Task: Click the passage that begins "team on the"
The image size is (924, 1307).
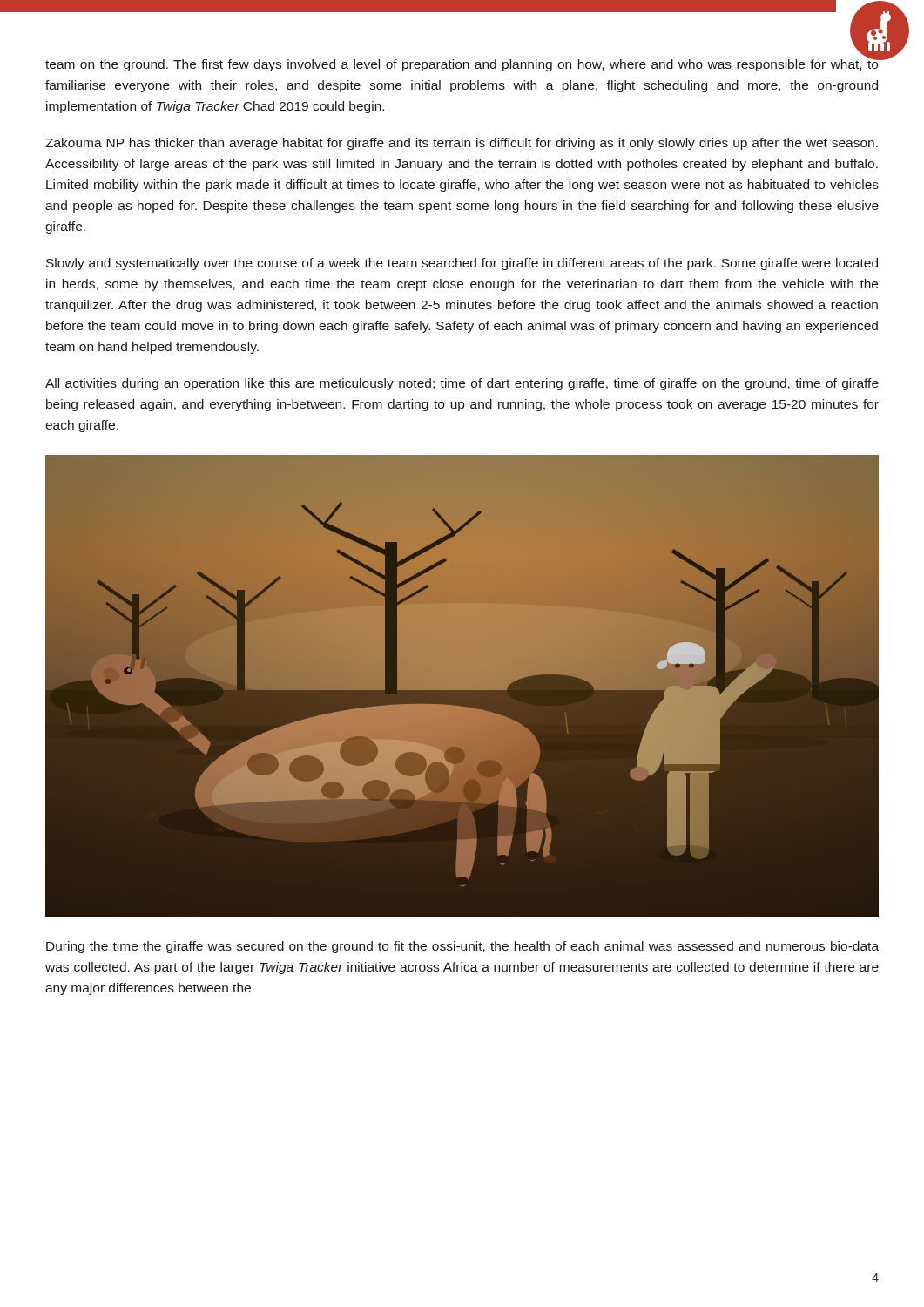Action: (x=462, y=85)
